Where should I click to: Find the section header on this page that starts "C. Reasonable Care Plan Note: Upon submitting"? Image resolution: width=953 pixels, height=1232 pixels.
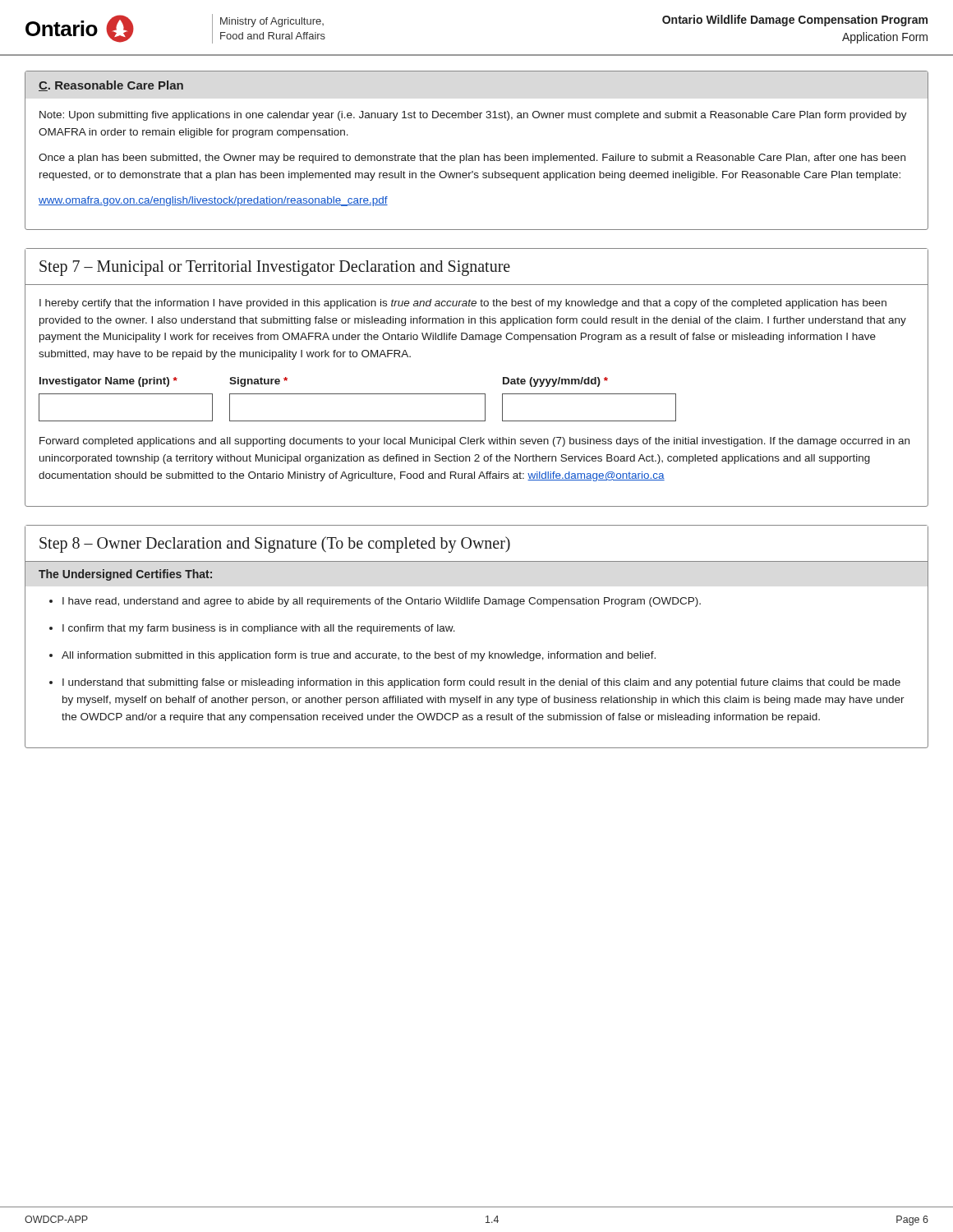coord(476,140)
